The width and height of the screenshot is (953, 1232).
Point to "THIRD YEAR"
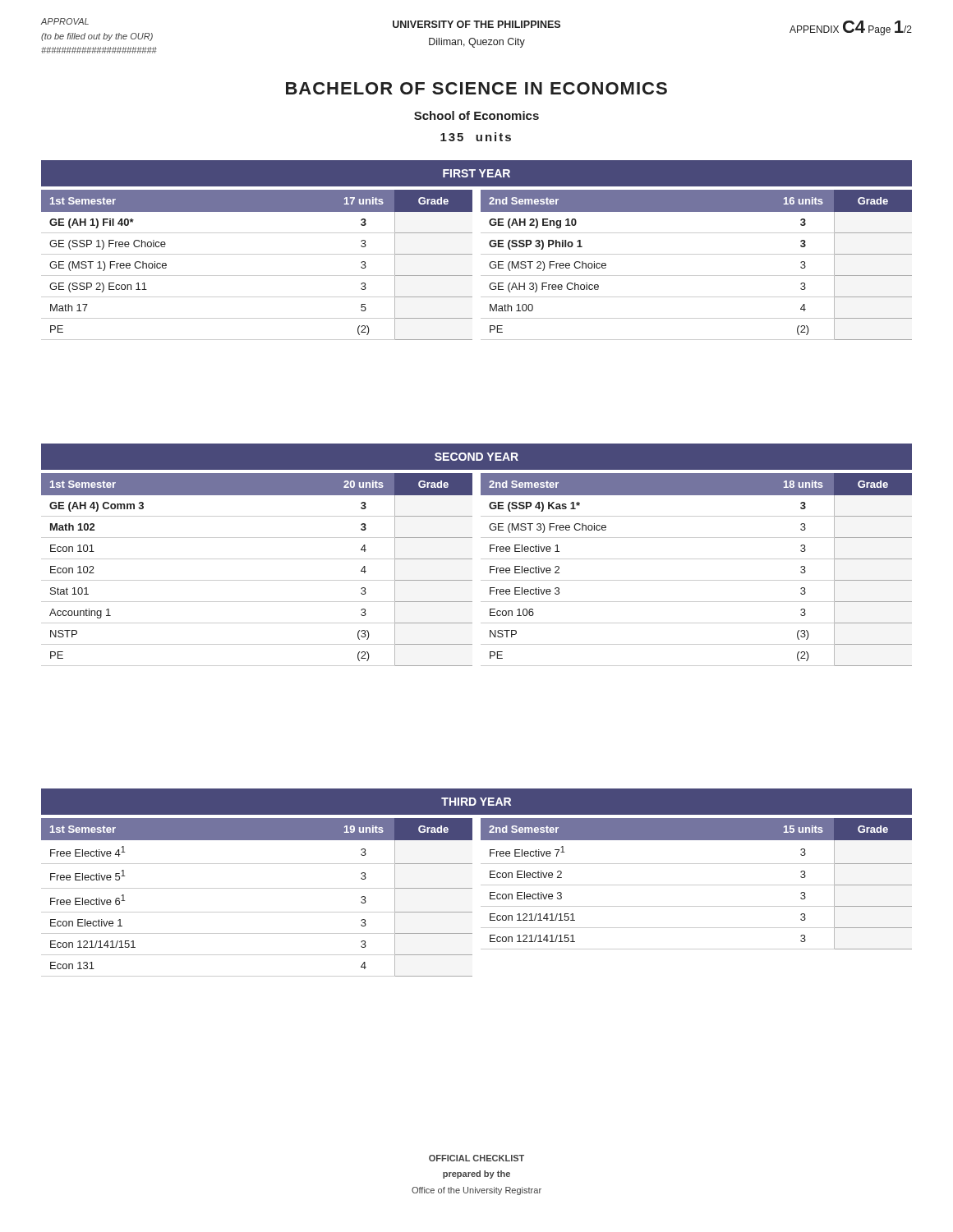click(476, 802)
